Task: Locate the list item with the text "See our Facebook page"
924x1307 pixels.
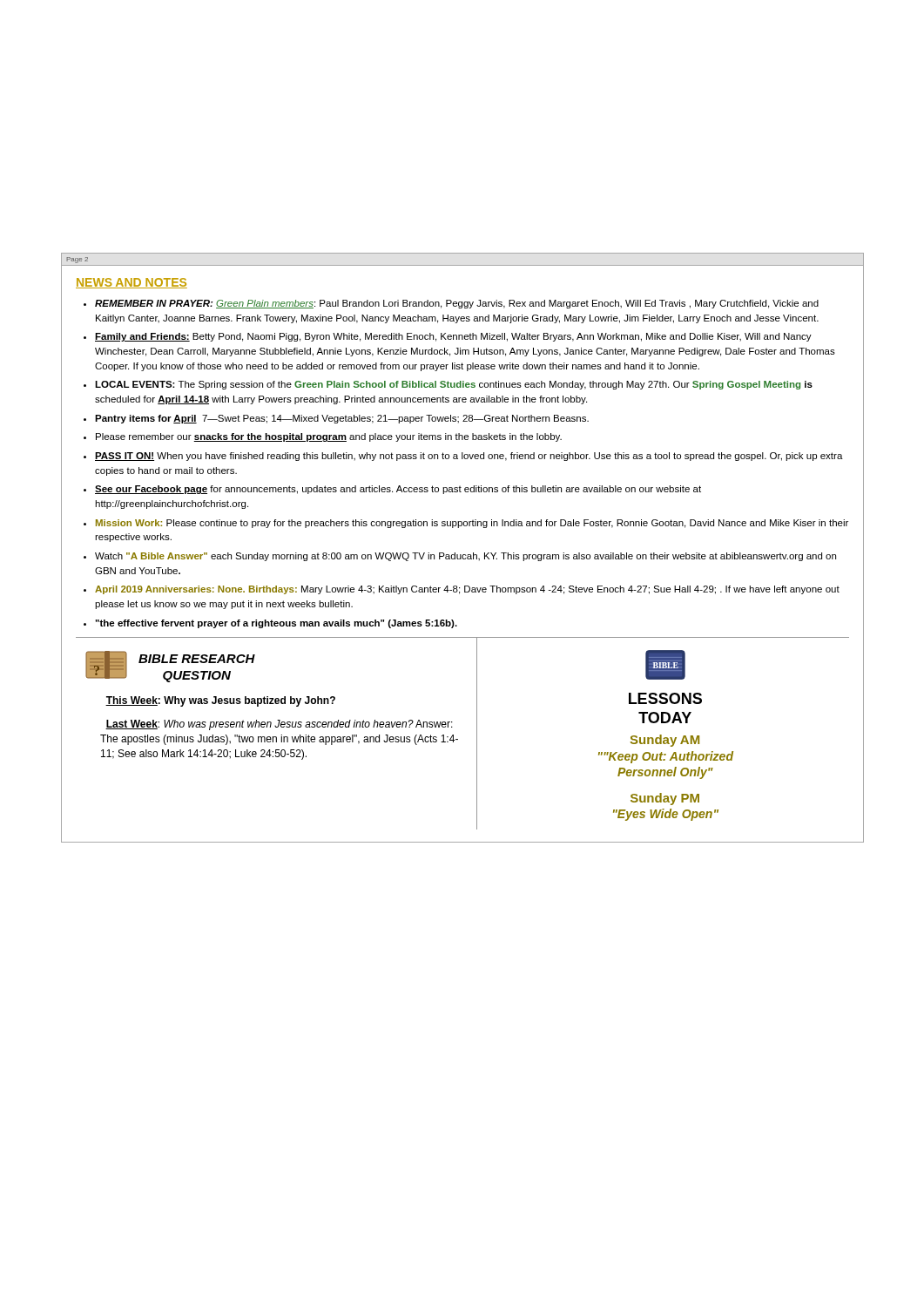Action: [398, 496]
